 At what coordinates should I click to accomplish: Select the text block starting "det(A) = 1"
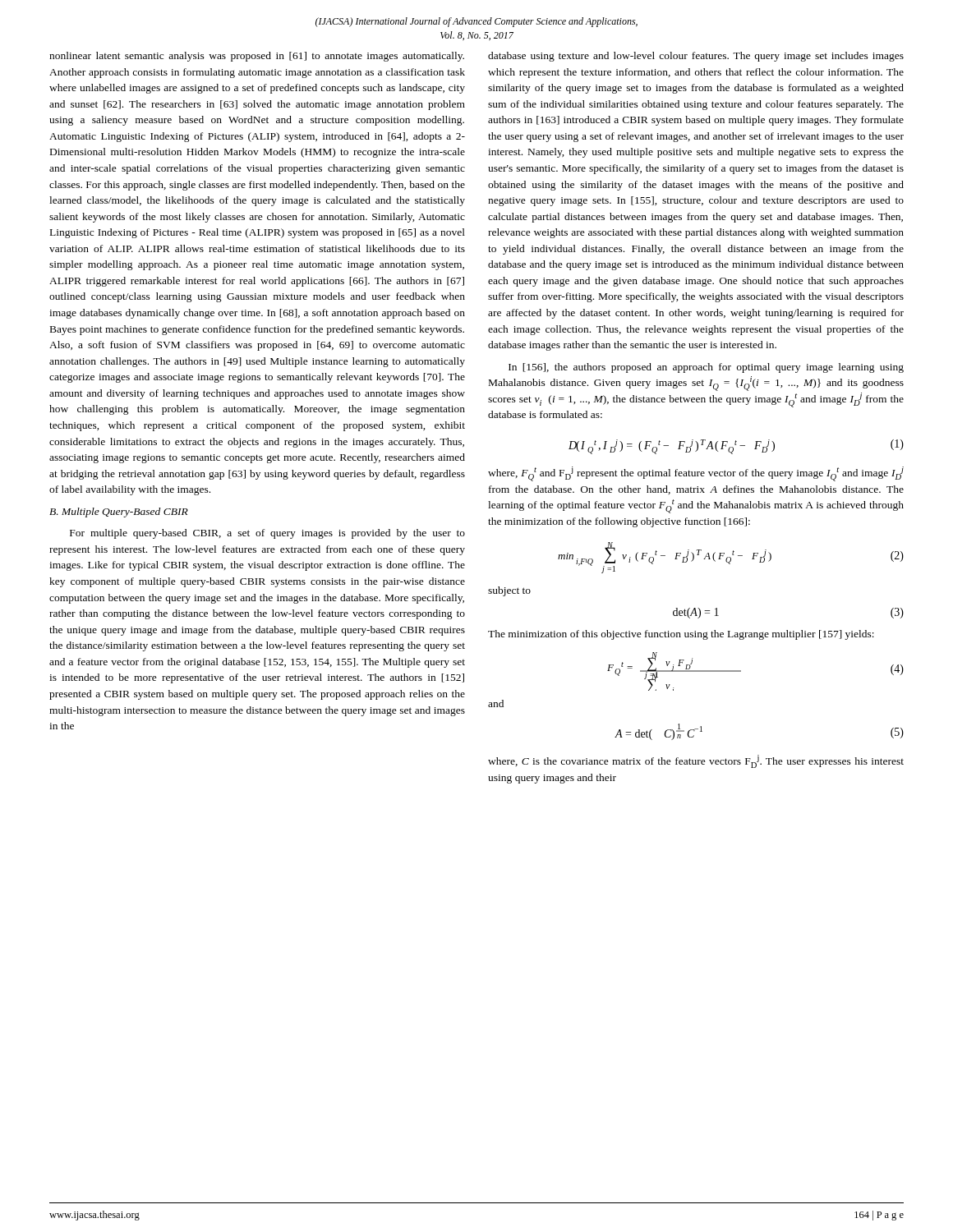[692, 613]
